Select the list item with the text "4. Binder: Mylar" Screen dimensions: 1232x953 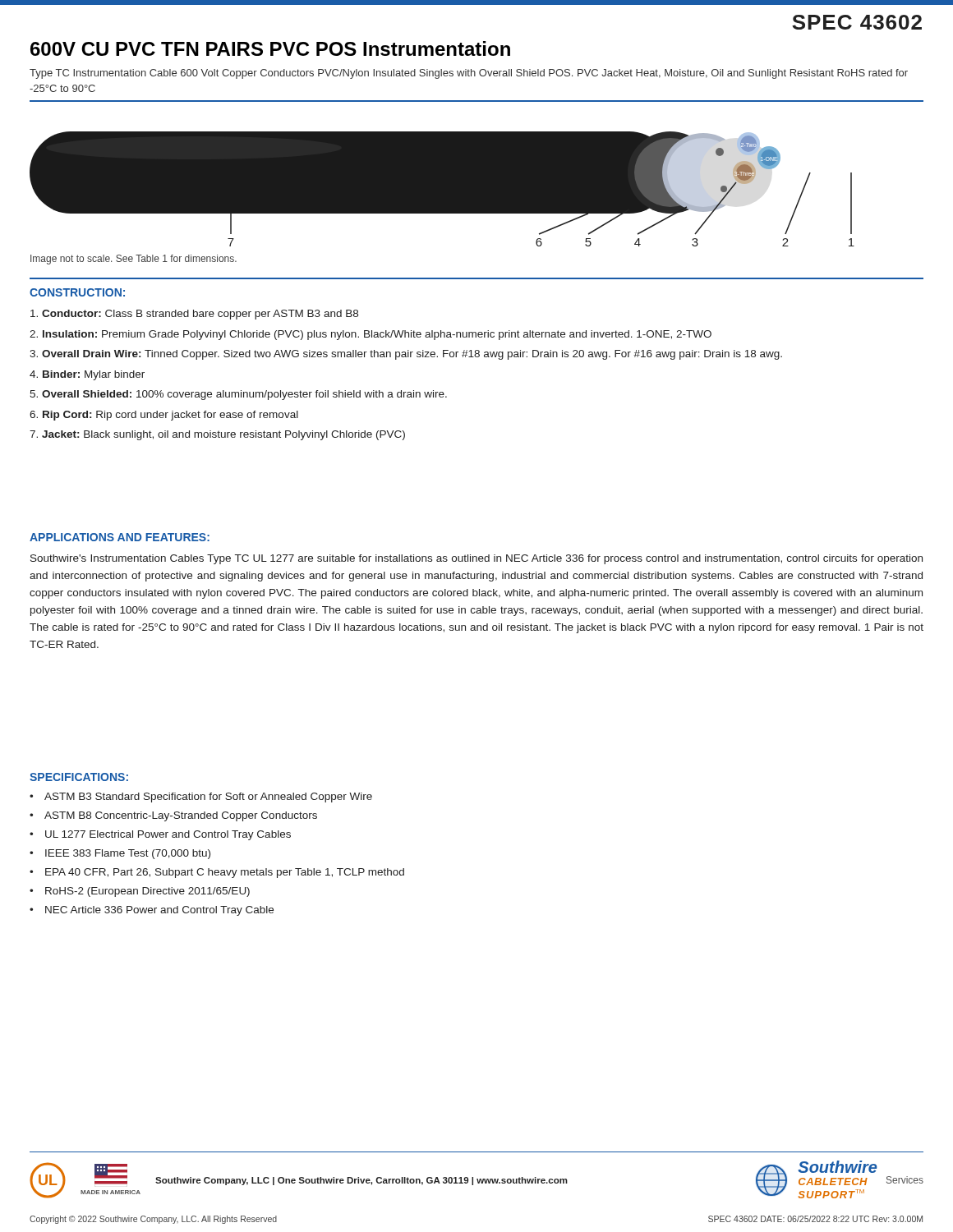coord(87,374)
